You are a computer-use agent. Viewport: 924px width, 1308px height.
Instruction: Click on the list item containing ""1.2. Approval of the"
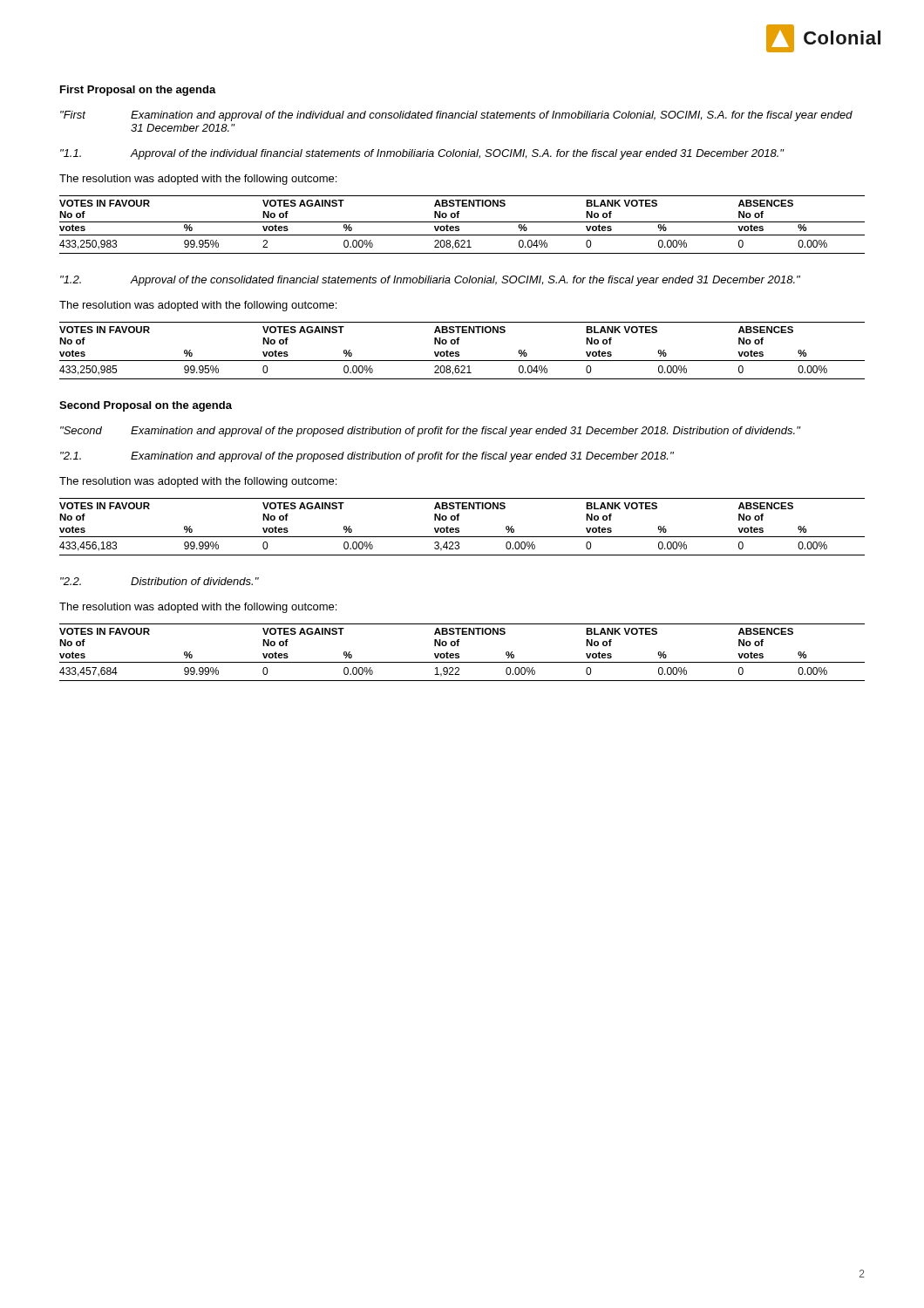462,280
